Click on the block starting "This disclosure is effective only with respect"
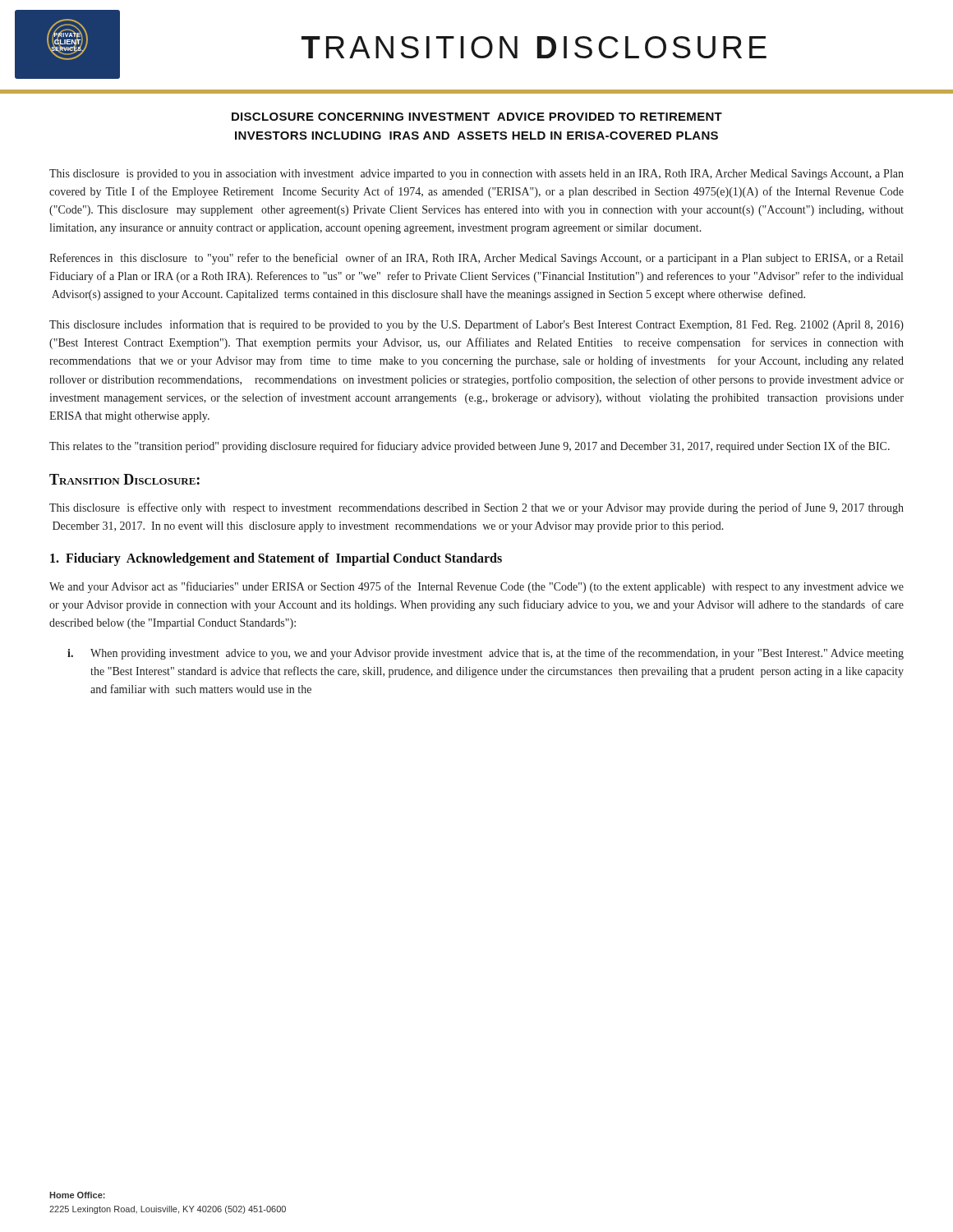 pyautogui.click(x=476, y=517)
